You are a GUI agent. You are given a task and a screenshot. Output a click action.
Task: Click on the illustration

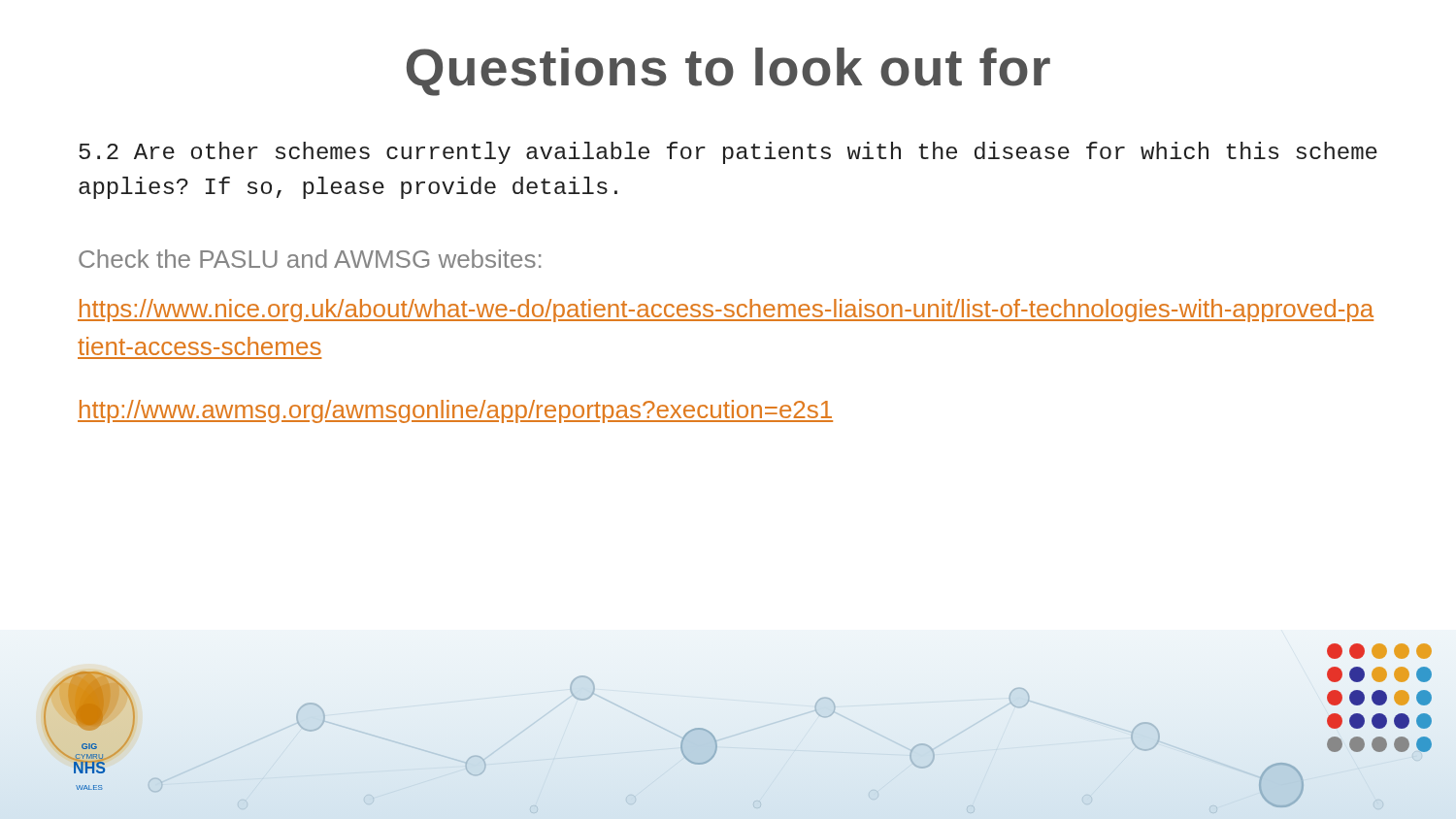728,724
